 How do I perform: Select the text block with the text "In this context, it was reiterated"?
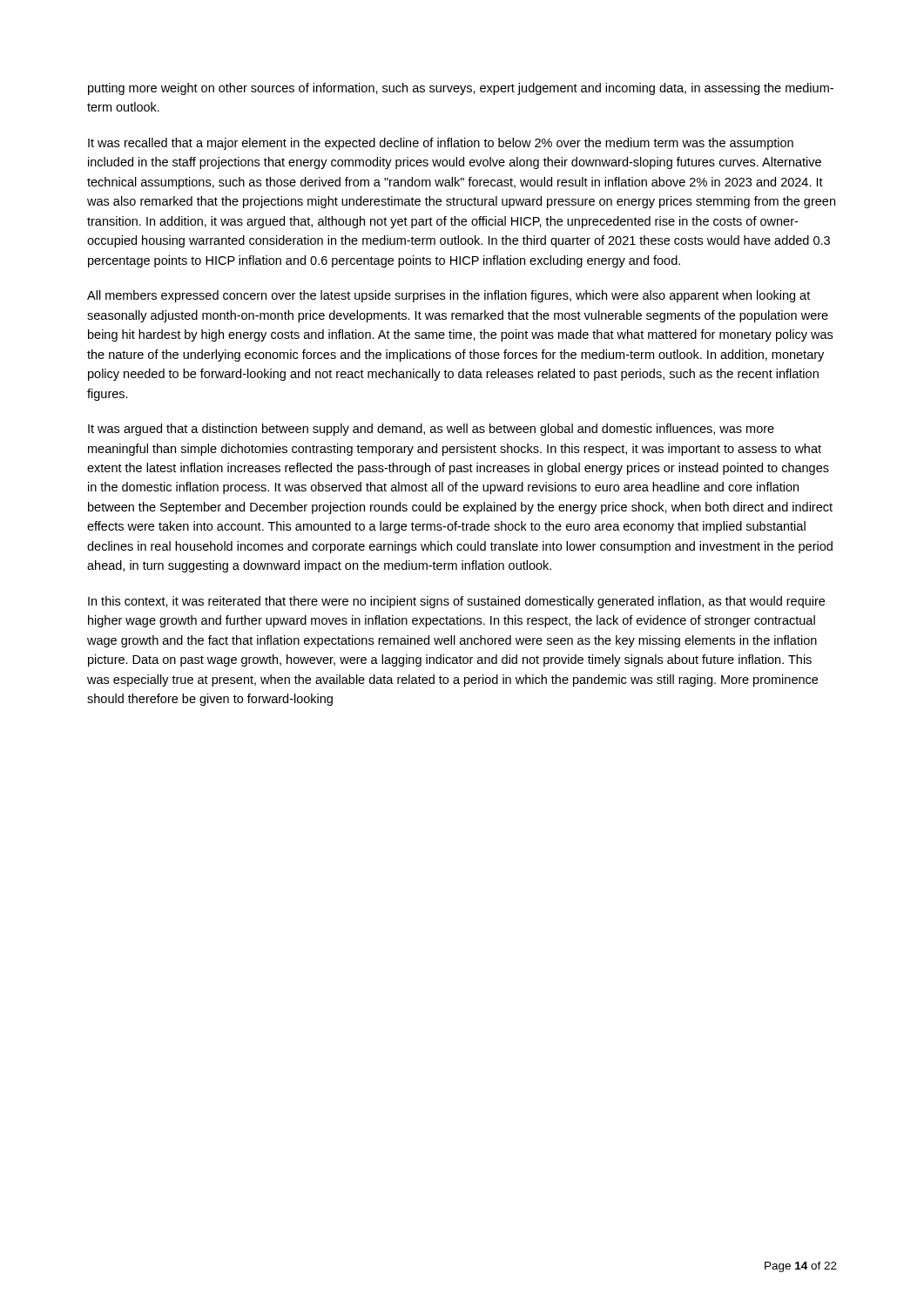456,650
